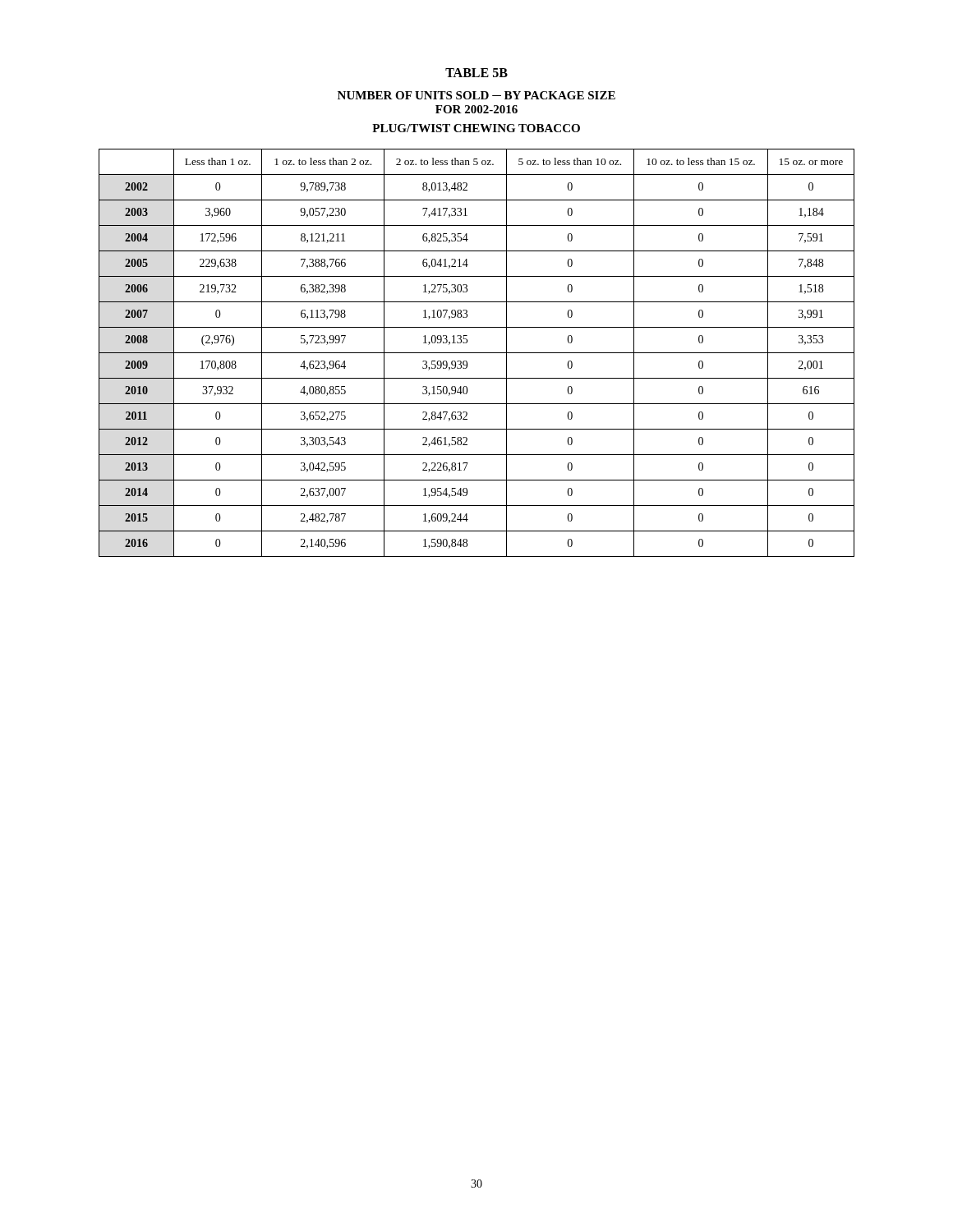Click on the table containing "5 oz. to"

[476, 353]
